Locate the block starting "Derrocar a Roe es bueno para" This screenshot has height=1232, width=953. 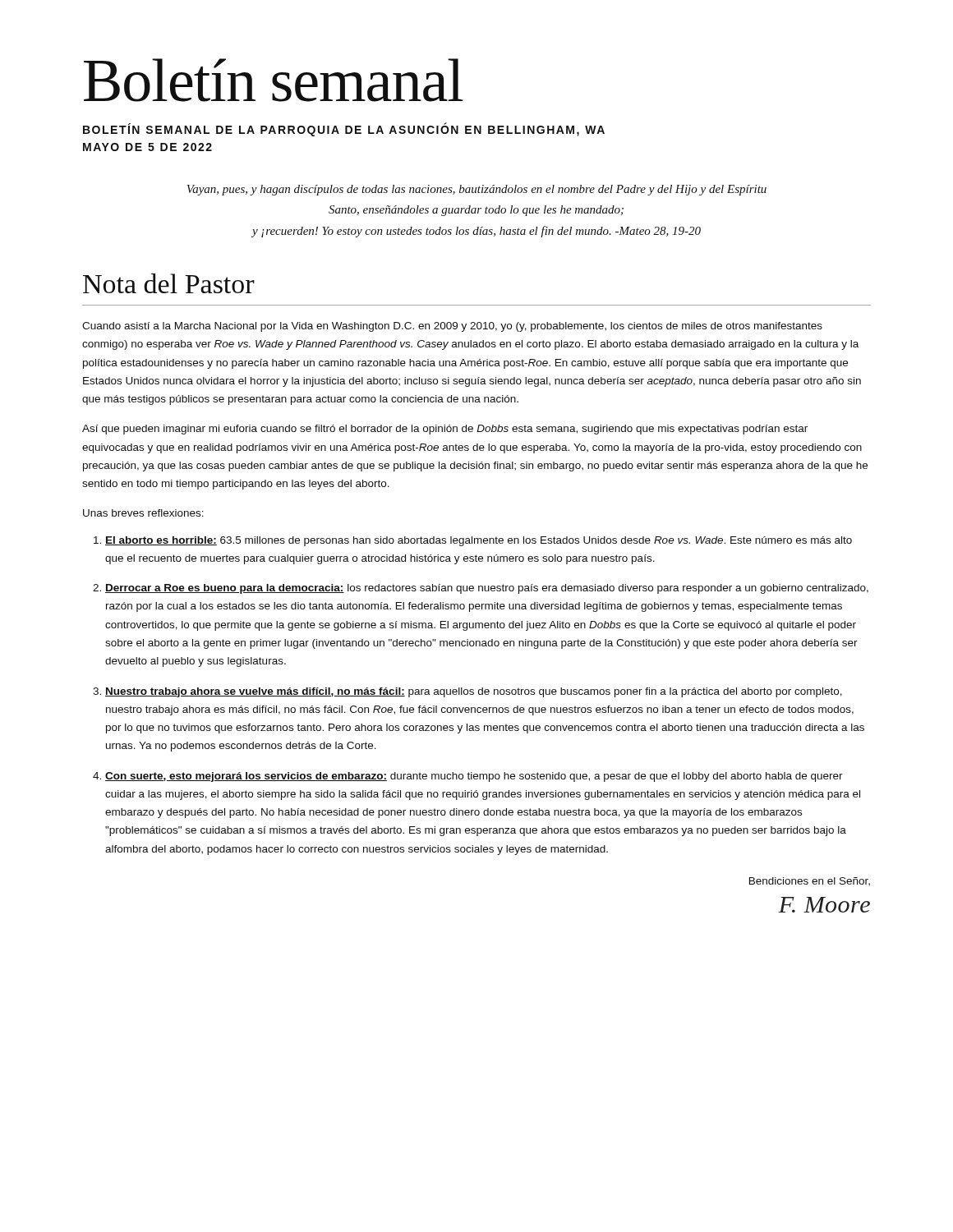tap(476, 625)
